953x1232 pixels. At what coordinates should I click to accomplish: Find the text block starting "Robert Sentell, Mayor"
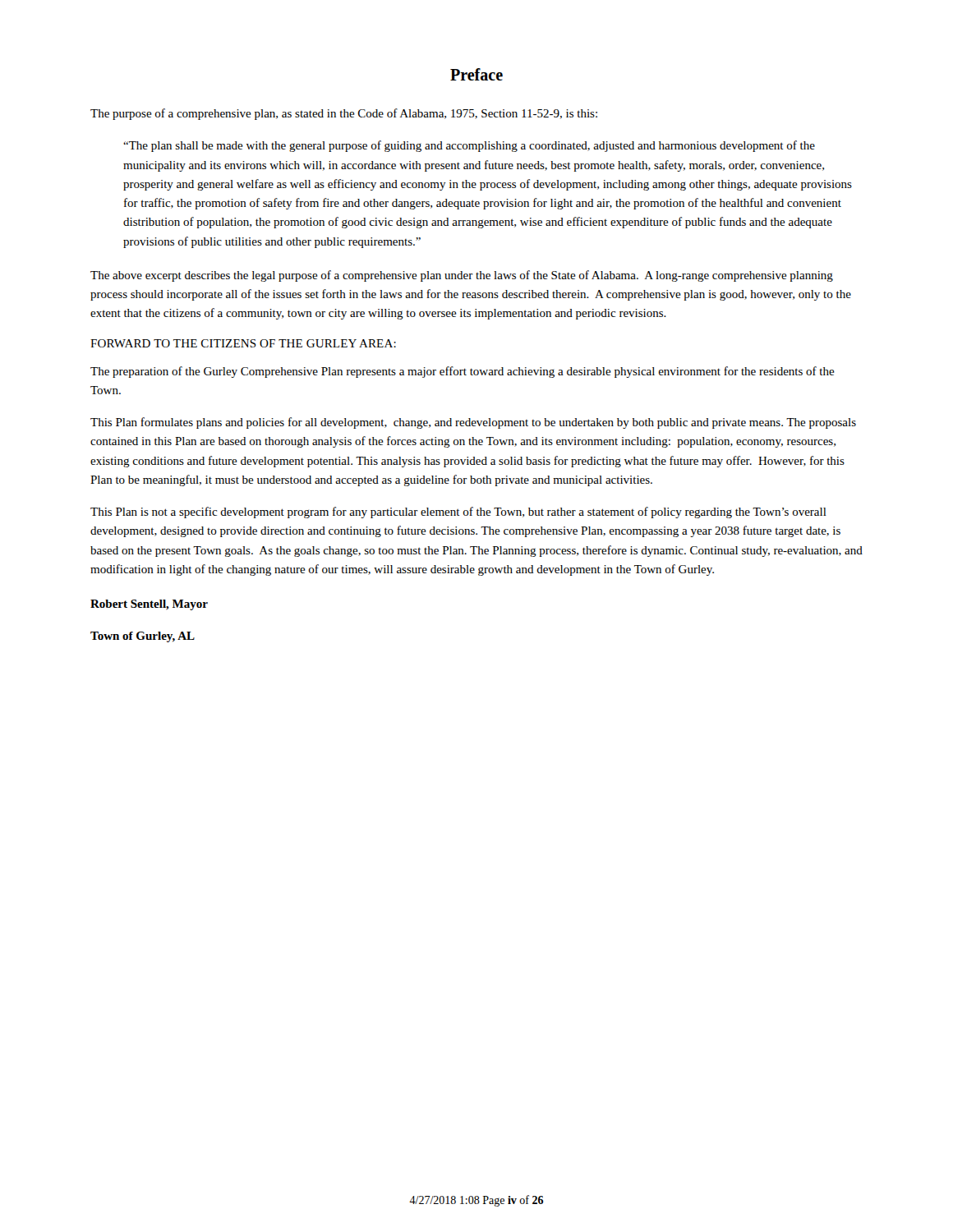coord(149,604)
